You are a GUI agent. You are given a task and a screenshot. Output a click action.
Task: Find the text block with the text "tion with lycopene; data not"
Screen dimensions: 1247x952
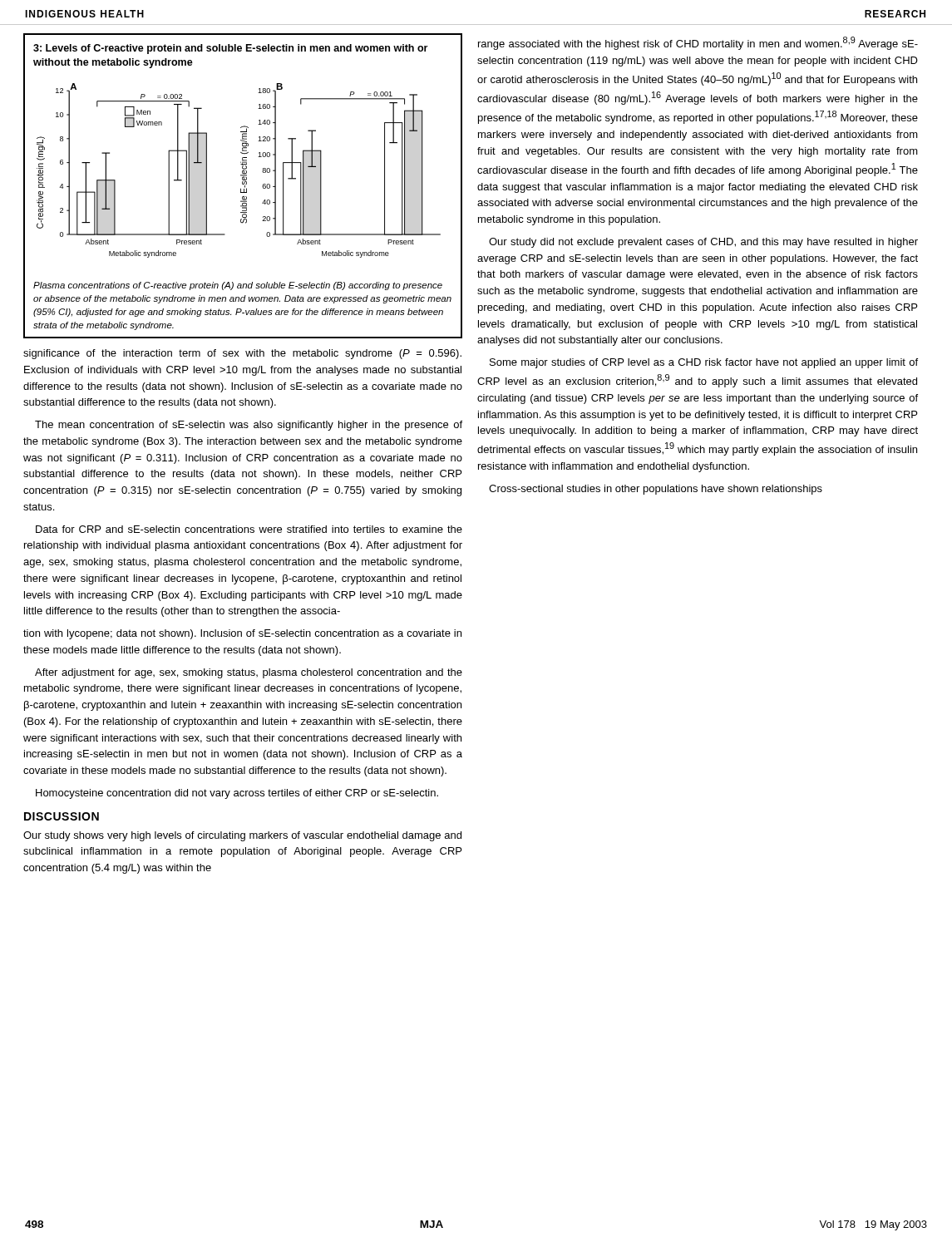[x=243, y=713]
